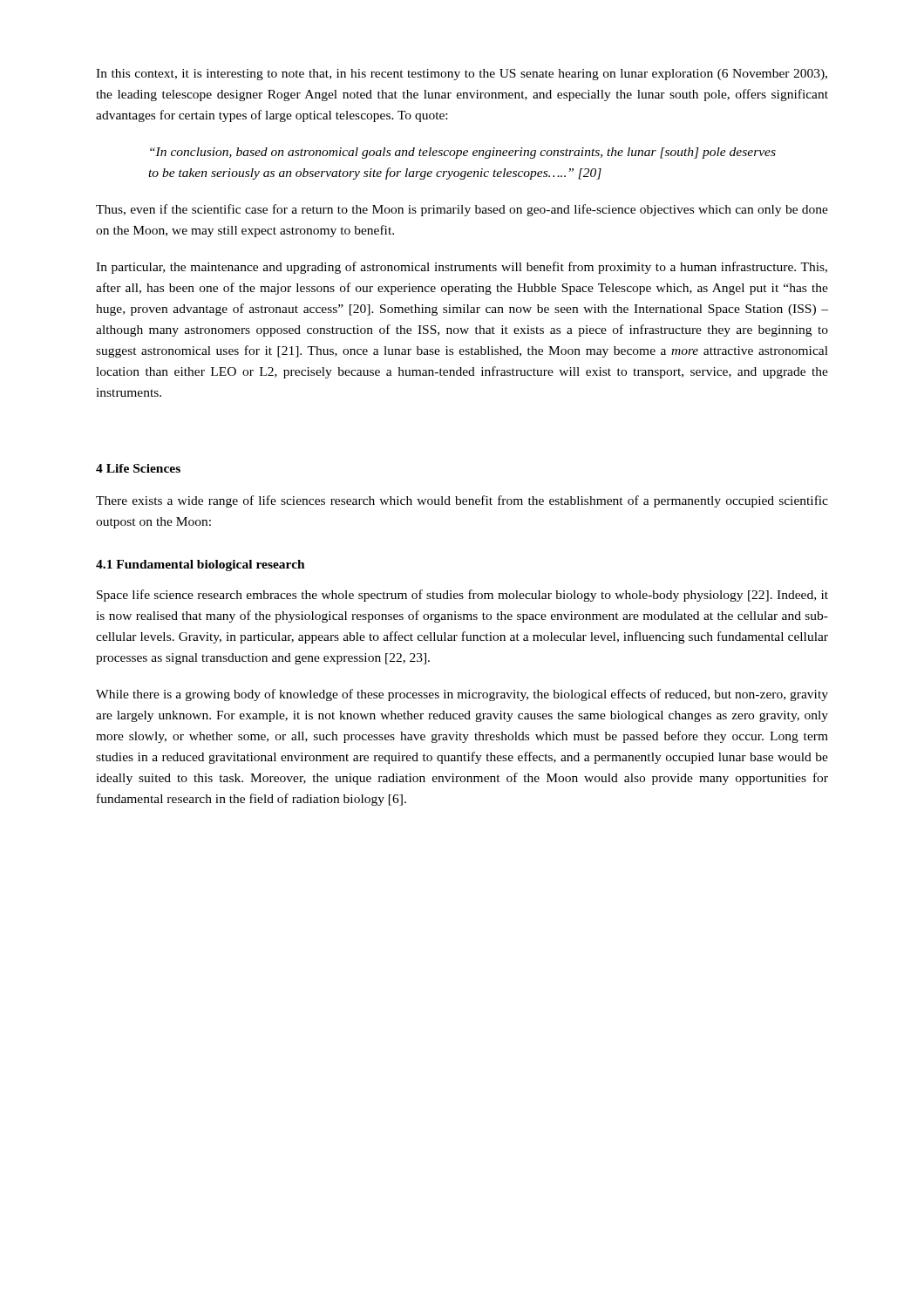Locate the text "4 Life Sciences"
The height and width of the screenshot is (1308, 924).
(138, 468)
